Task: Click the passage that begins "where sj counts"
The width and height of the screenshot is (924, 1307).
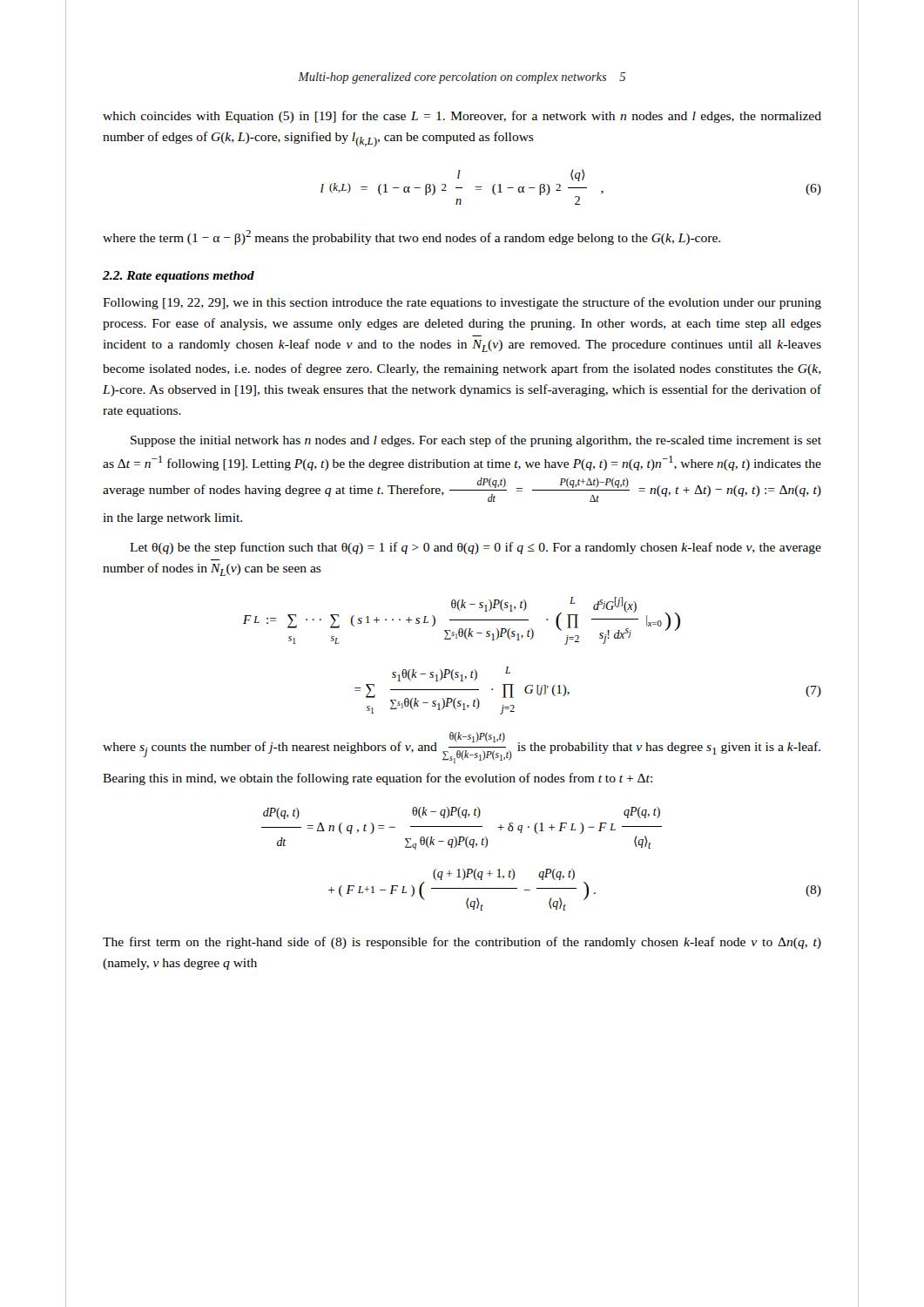Action: click(462, 759)
